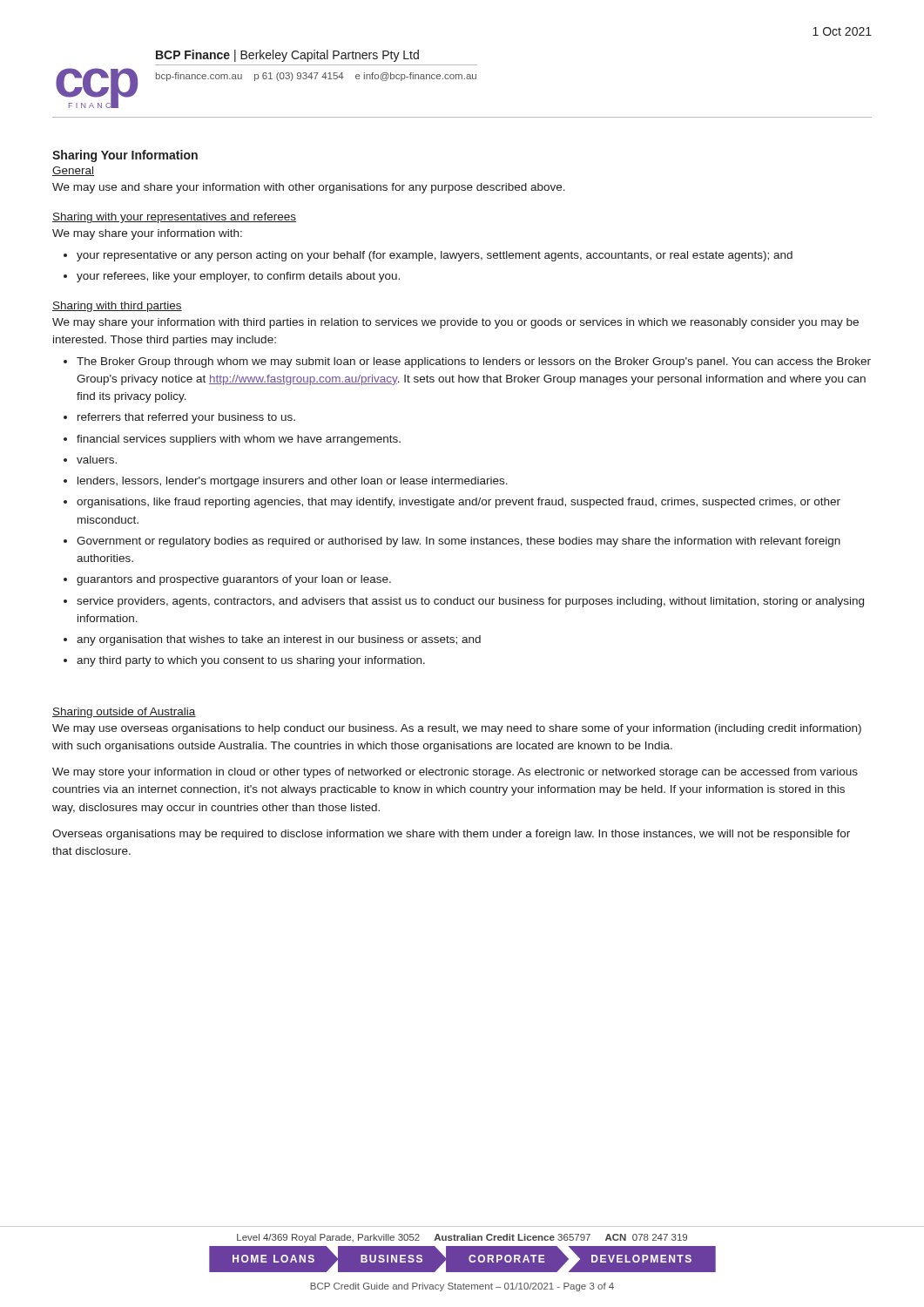Navigate to the element starting "The Broker Group through whom we"
924x1307 pixels.
(474, 378)
